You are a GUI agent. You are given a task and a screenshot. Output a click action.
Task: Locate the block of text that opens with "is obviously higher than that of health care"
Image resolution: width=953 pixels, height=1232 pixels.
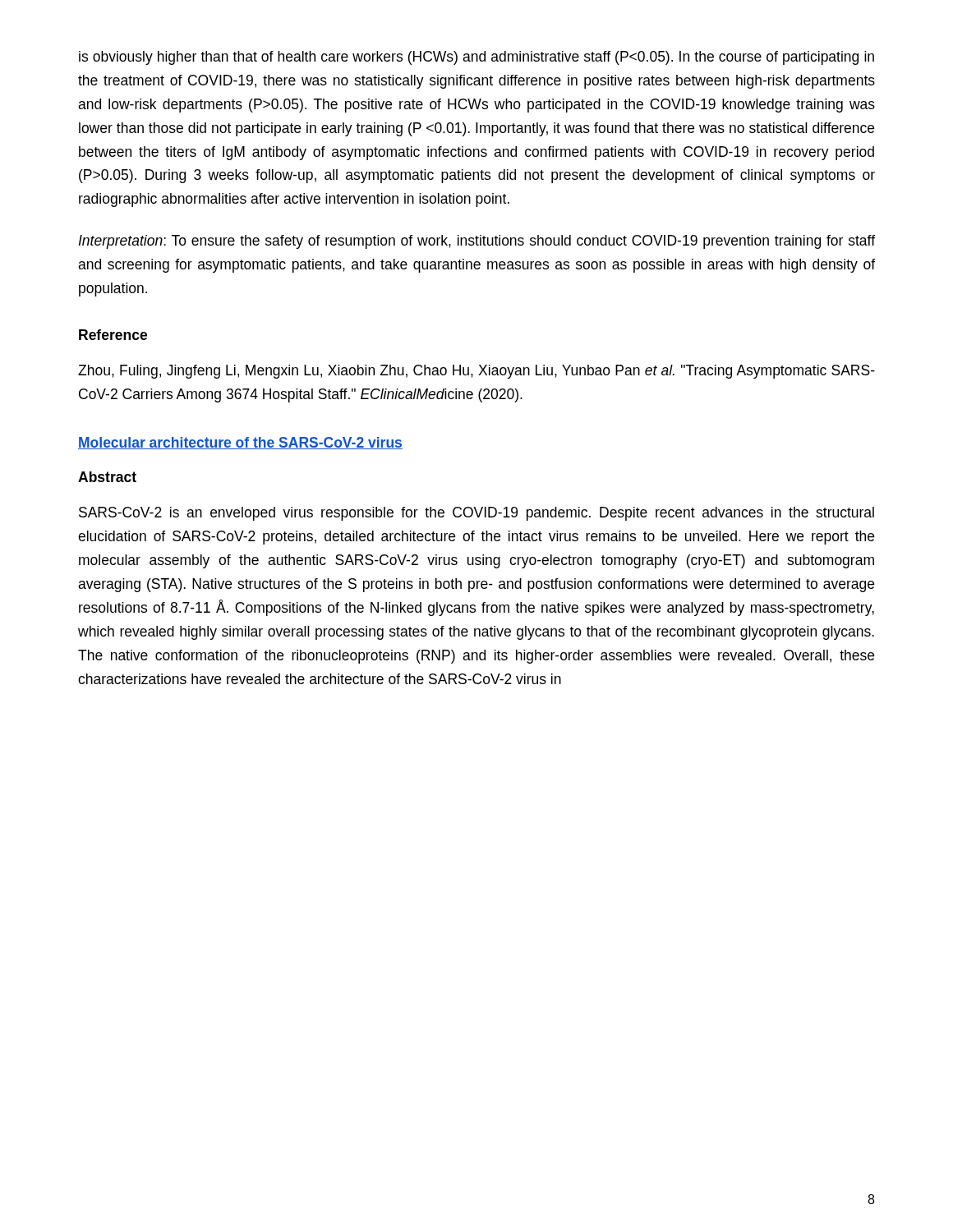pyautogui.click(x=476, y=128)
